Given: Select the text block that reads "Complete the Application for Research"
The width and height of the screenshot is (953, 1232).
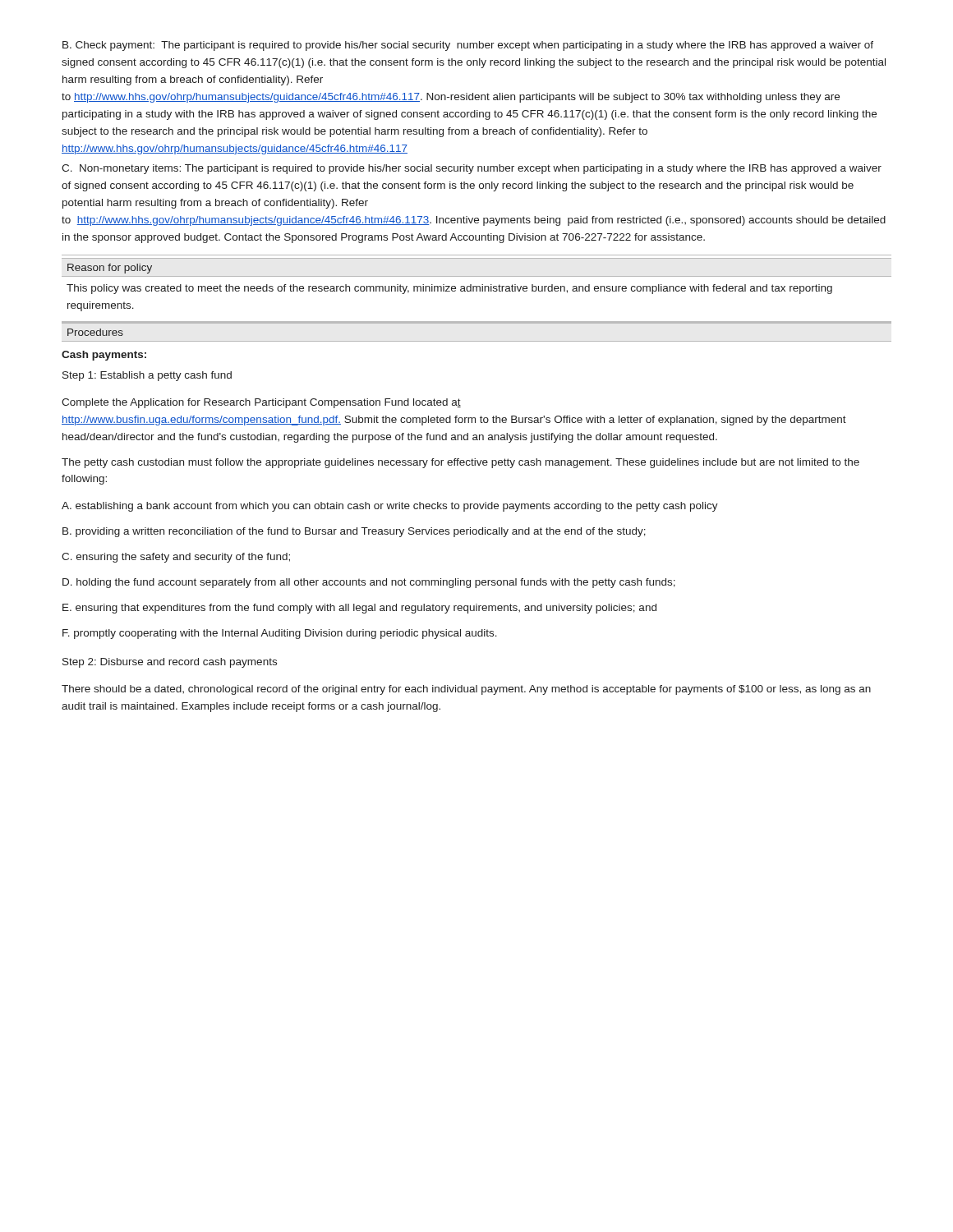Looking at the screenshot, I should 454,419.
